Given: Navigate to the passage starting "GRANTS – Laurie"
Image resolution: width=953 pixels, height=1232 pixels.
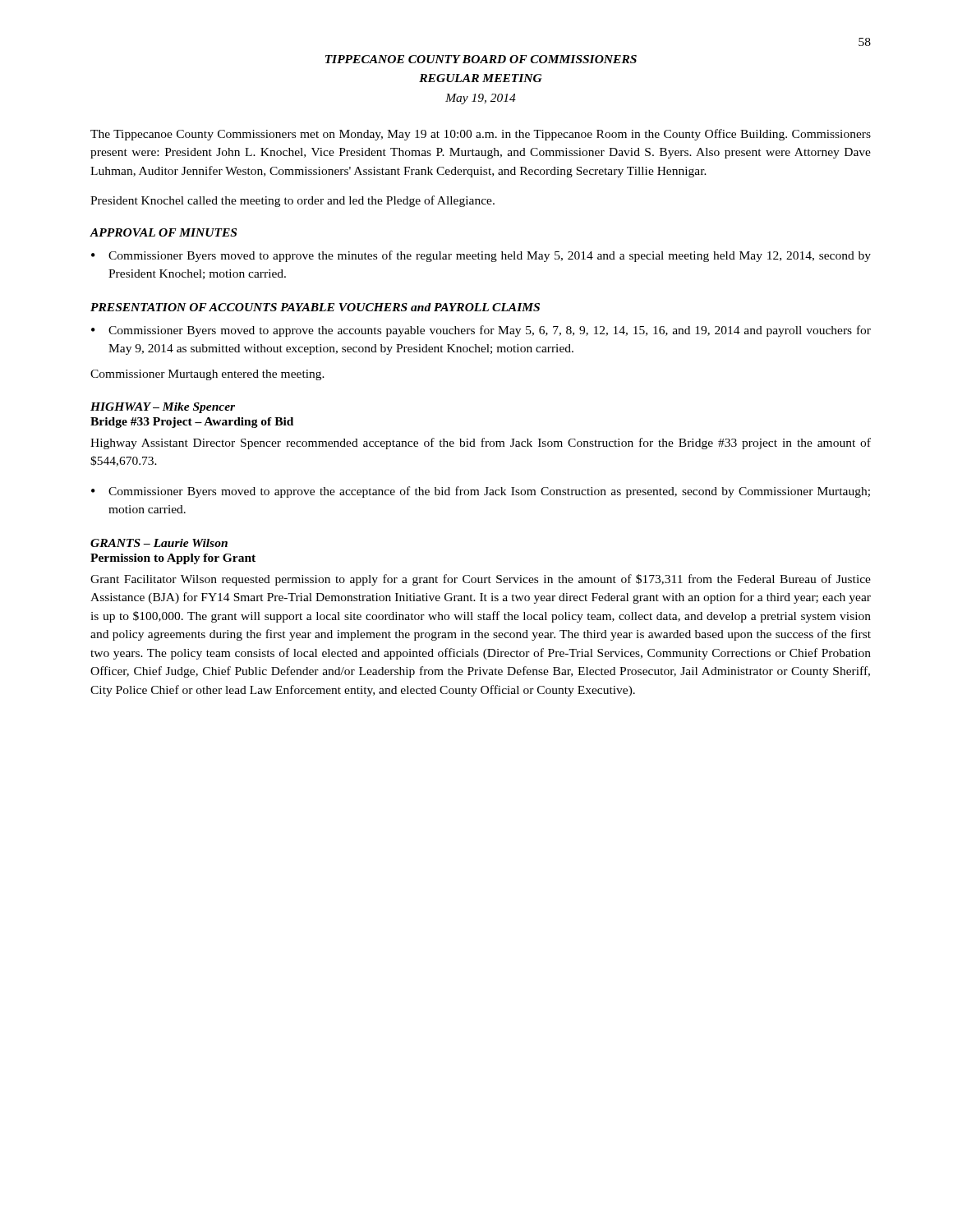Looking at the screenshot, I should click(x=159, y=543).
